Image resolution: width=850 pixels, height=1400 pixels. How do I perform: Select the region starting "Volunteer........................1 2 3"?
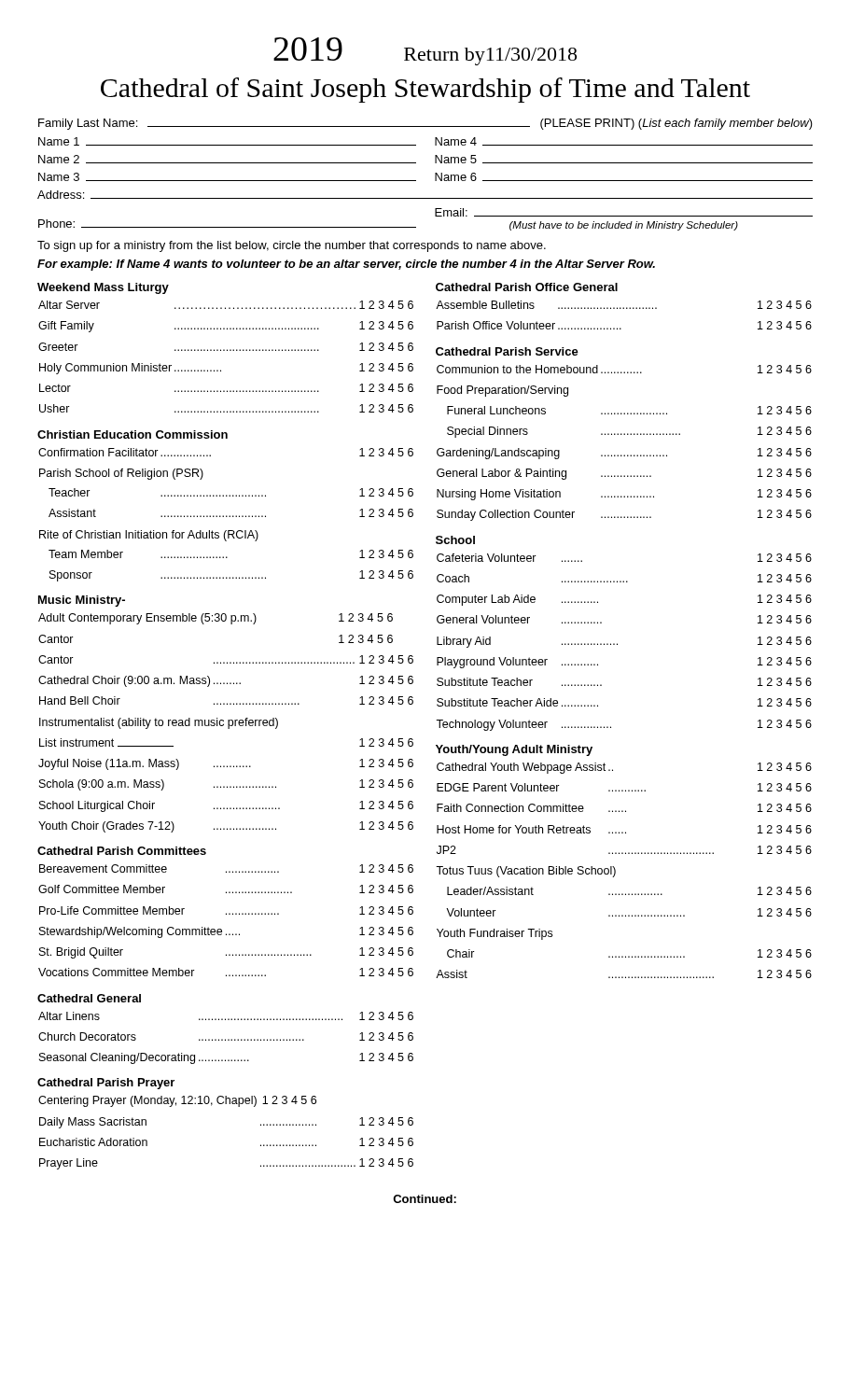coord(624,912)
